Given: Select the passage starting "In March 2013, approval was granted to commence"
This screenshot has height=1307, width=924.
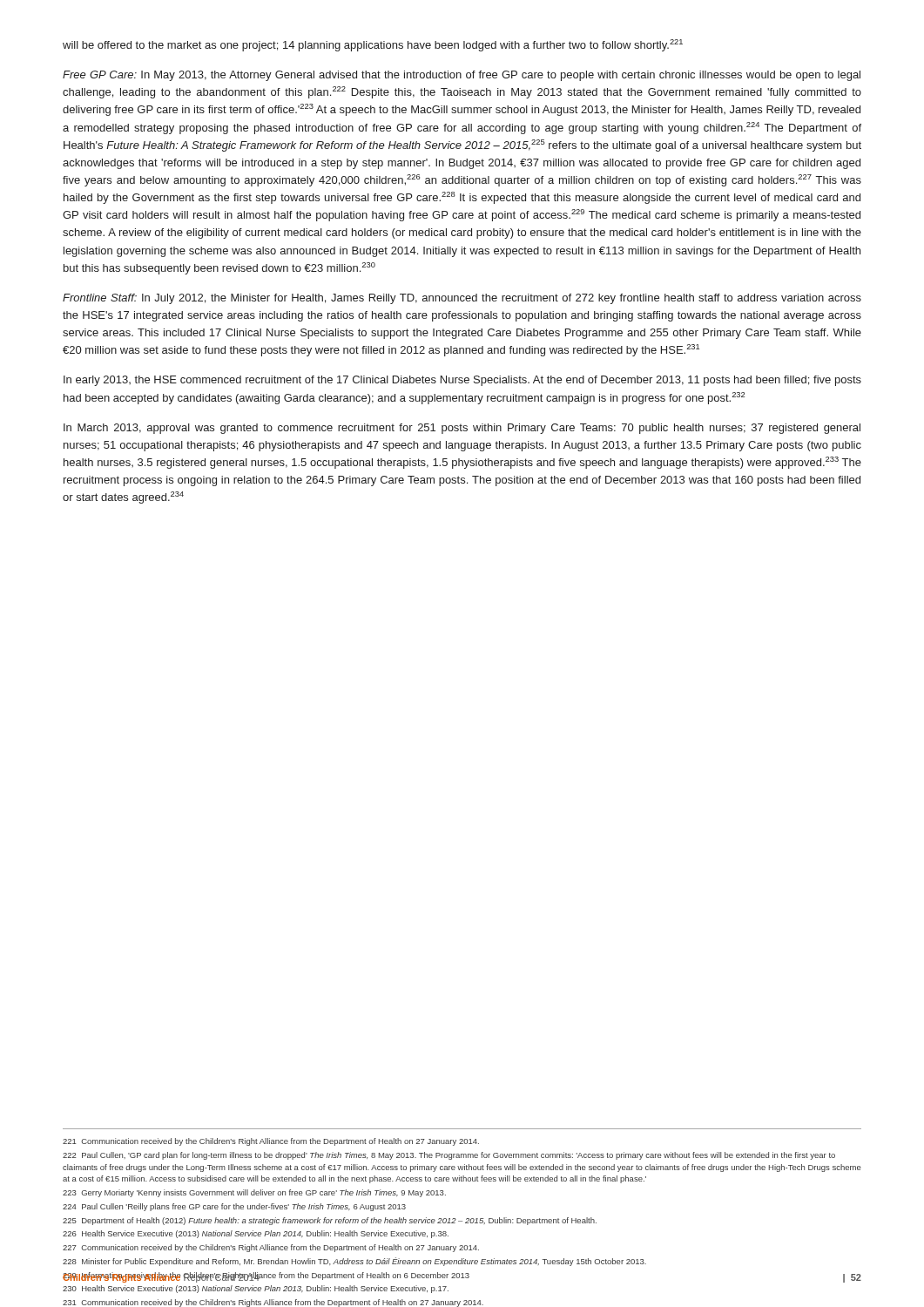Looking at the screenshot, I should [462, 462].
